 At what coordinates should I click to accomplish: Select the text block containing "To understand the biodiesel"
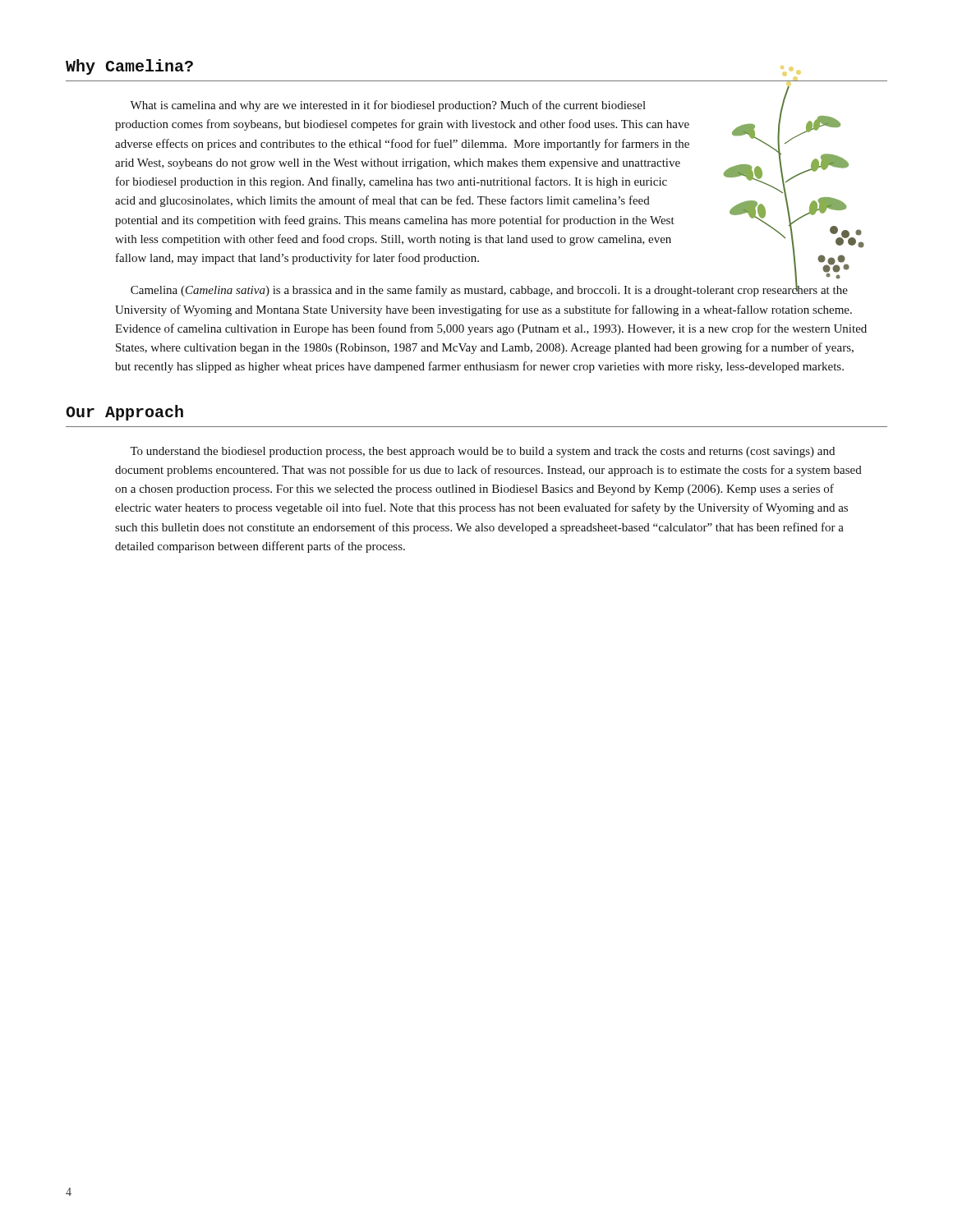coord(488,498)
